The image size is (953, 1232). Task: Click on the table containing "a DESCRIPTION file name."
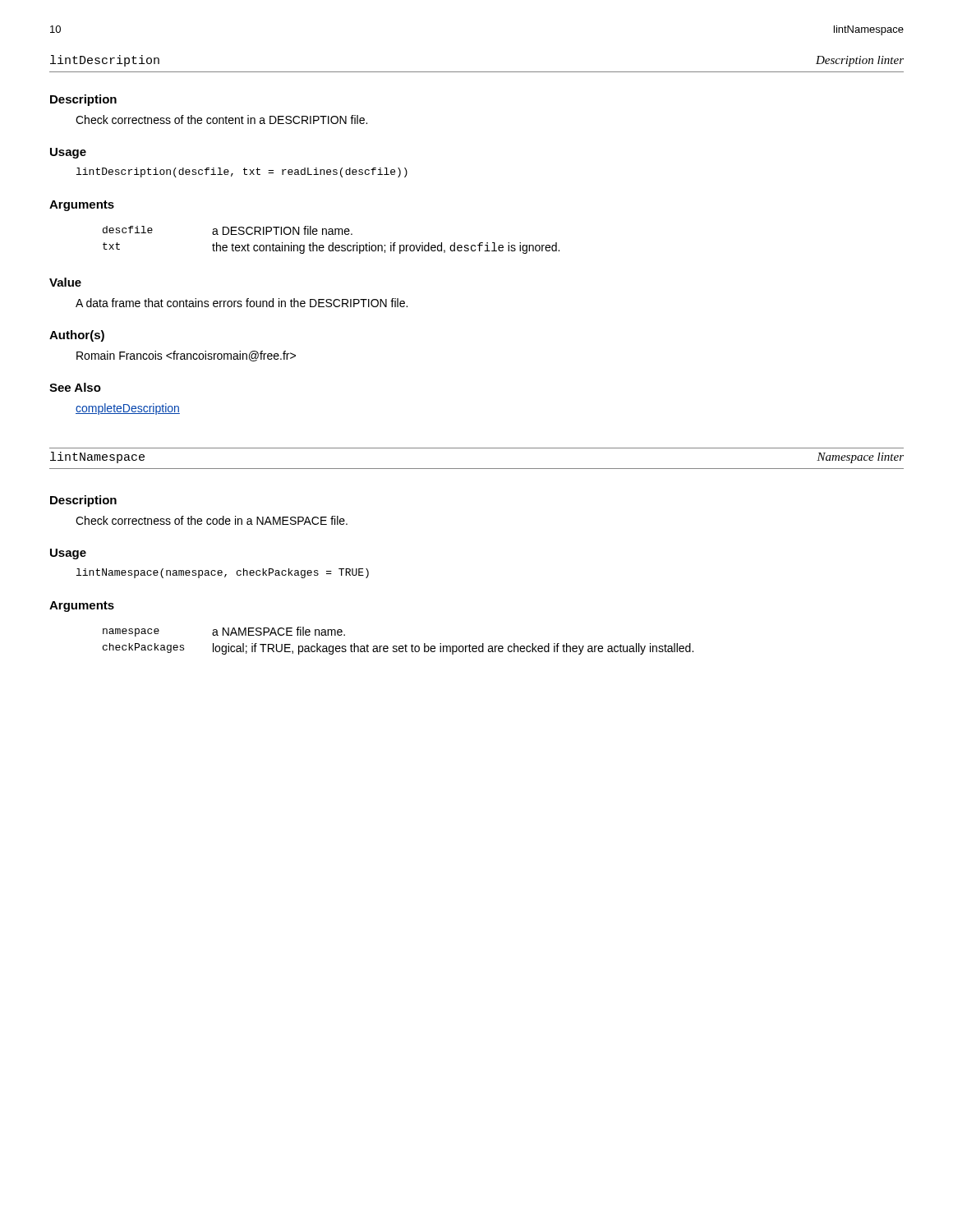coord(318,237)
